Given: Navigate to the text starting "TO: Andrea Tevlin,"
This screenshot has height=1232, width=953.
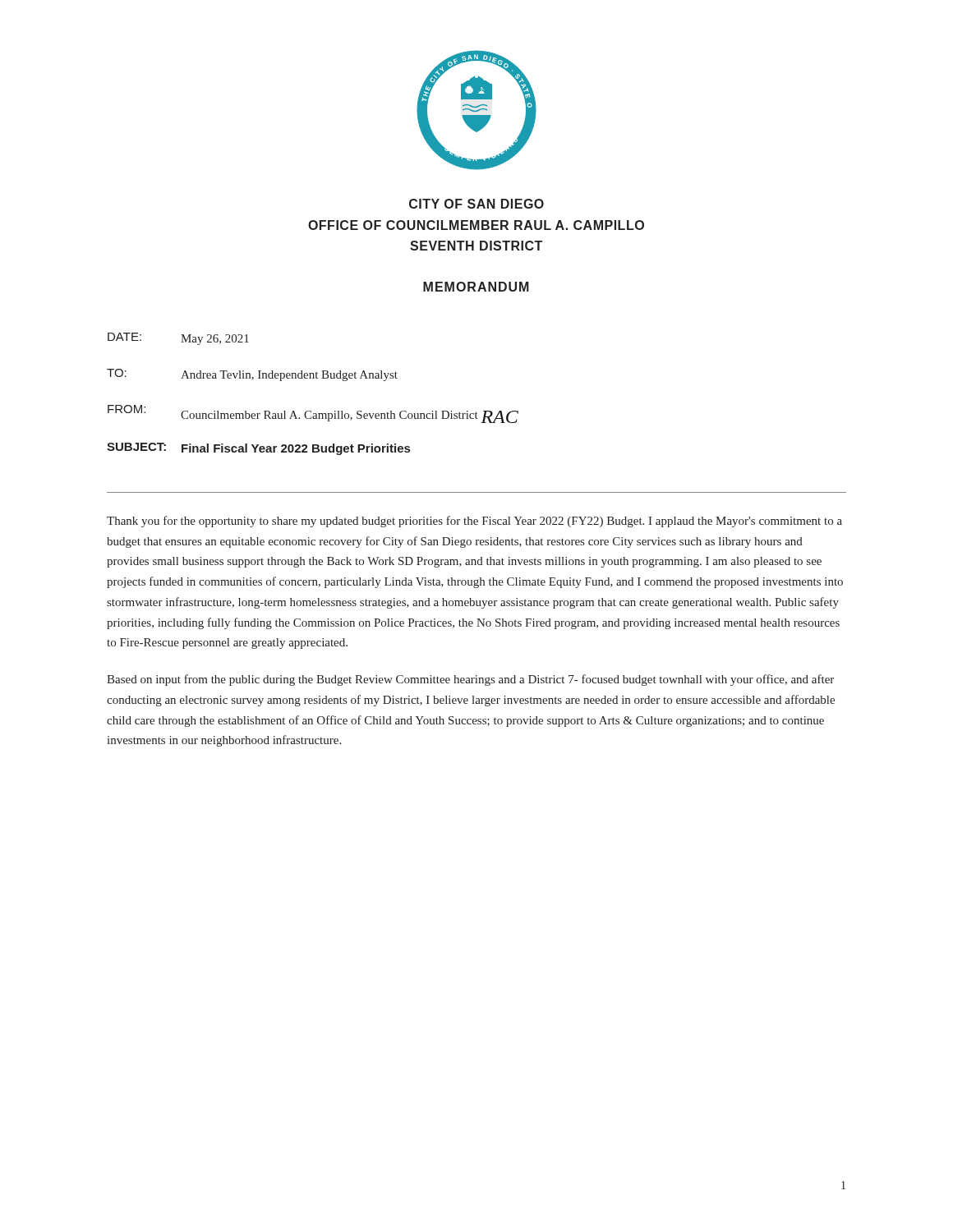Looking at the screenshot, I should [252, 375].
